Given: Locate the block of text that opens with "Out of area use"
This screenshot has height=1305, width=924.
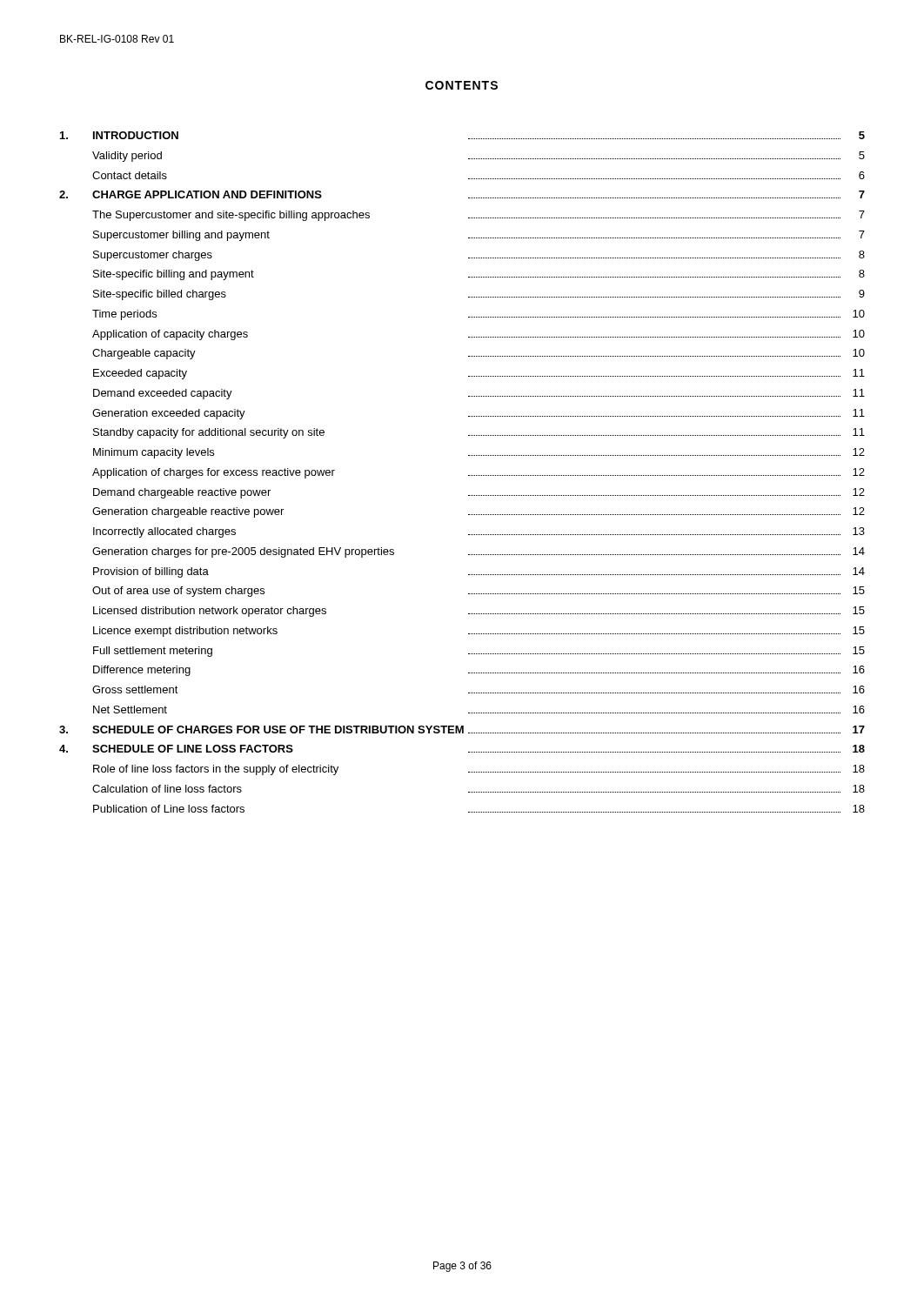Looking at the screenshot, I should coord(479,591).
